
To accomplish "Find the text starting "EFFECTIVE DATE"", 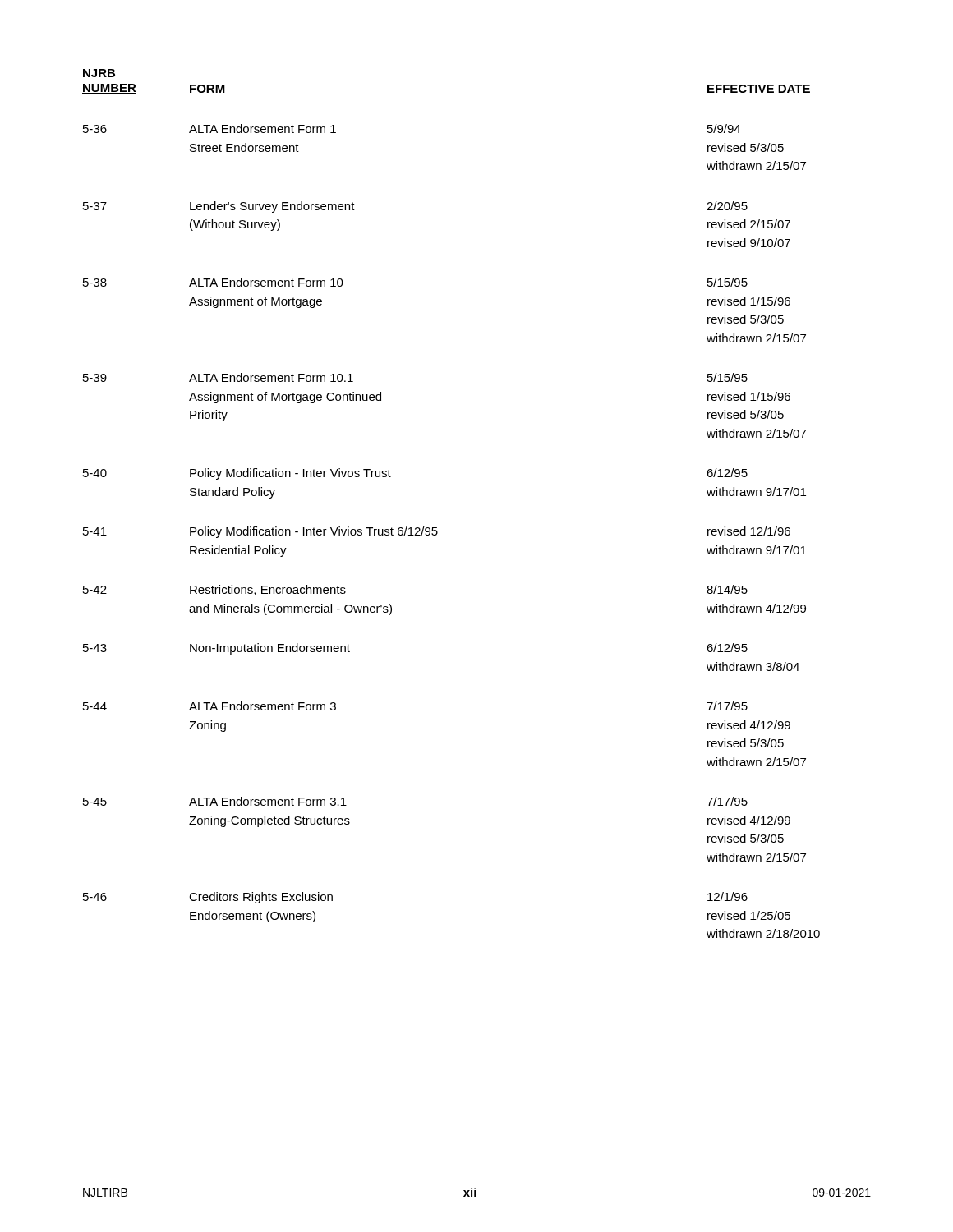I will pyautogui.click(x=758, y=88).
